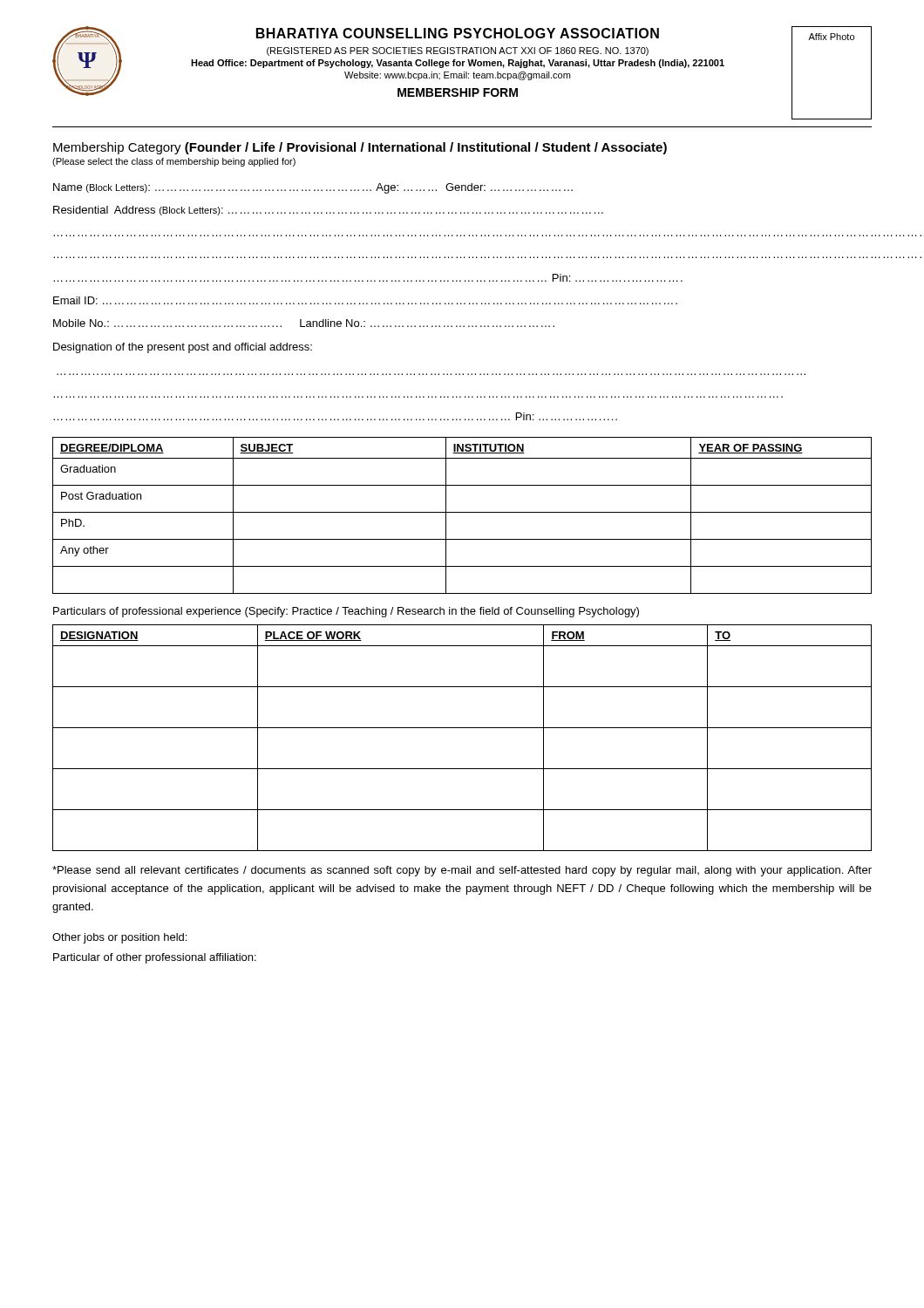Find the text containing "………..………………………………………………………………………………………………………………………………………………………… …………………………………………..…………………………………………………………………………………………………………………. ………………………………………………..………………………………………………… Pin: ……………"
This screenshot has width=924, height=1308.
[x=430, y=394]
